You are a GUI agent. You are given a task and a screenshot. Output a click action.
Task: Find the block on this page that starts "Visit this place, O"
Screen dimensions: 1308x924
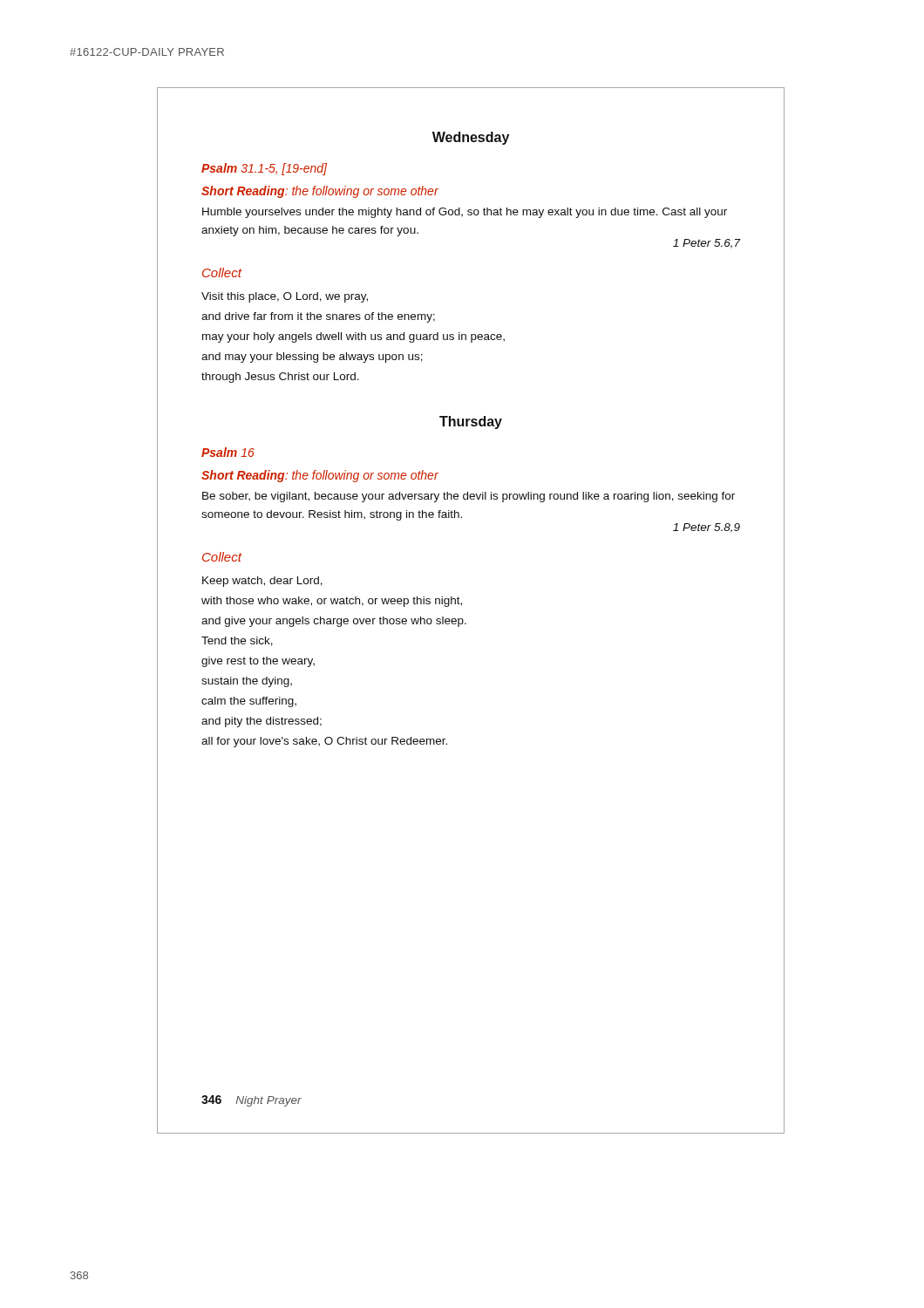(353, 336)
